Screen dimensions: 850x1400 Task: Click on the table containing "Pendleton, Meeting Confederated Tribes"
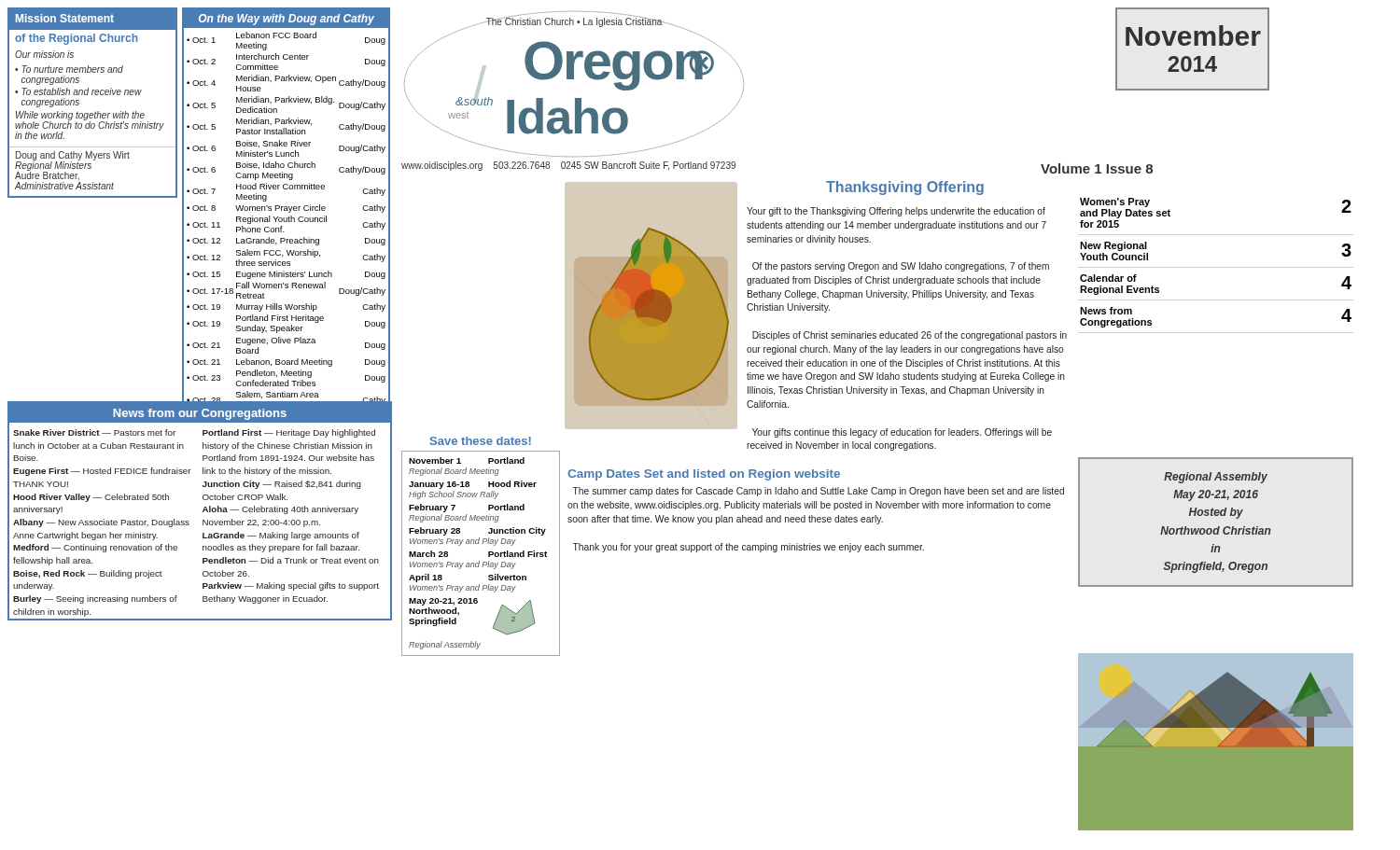pos(286,220)
